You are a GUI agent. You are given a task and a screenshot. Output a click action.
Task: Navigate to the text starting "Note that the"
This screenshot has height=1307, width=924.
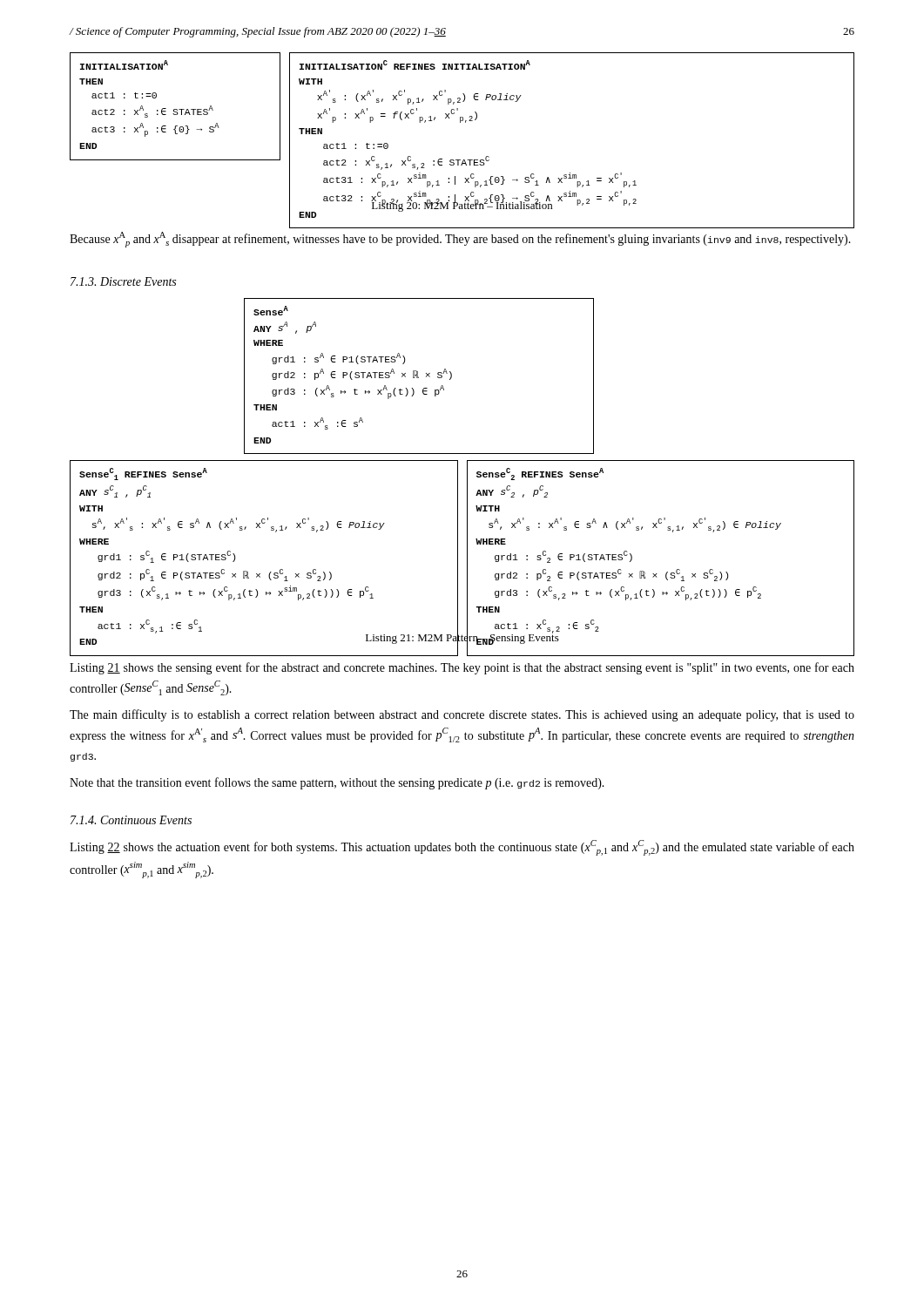[x=337, y=783]
